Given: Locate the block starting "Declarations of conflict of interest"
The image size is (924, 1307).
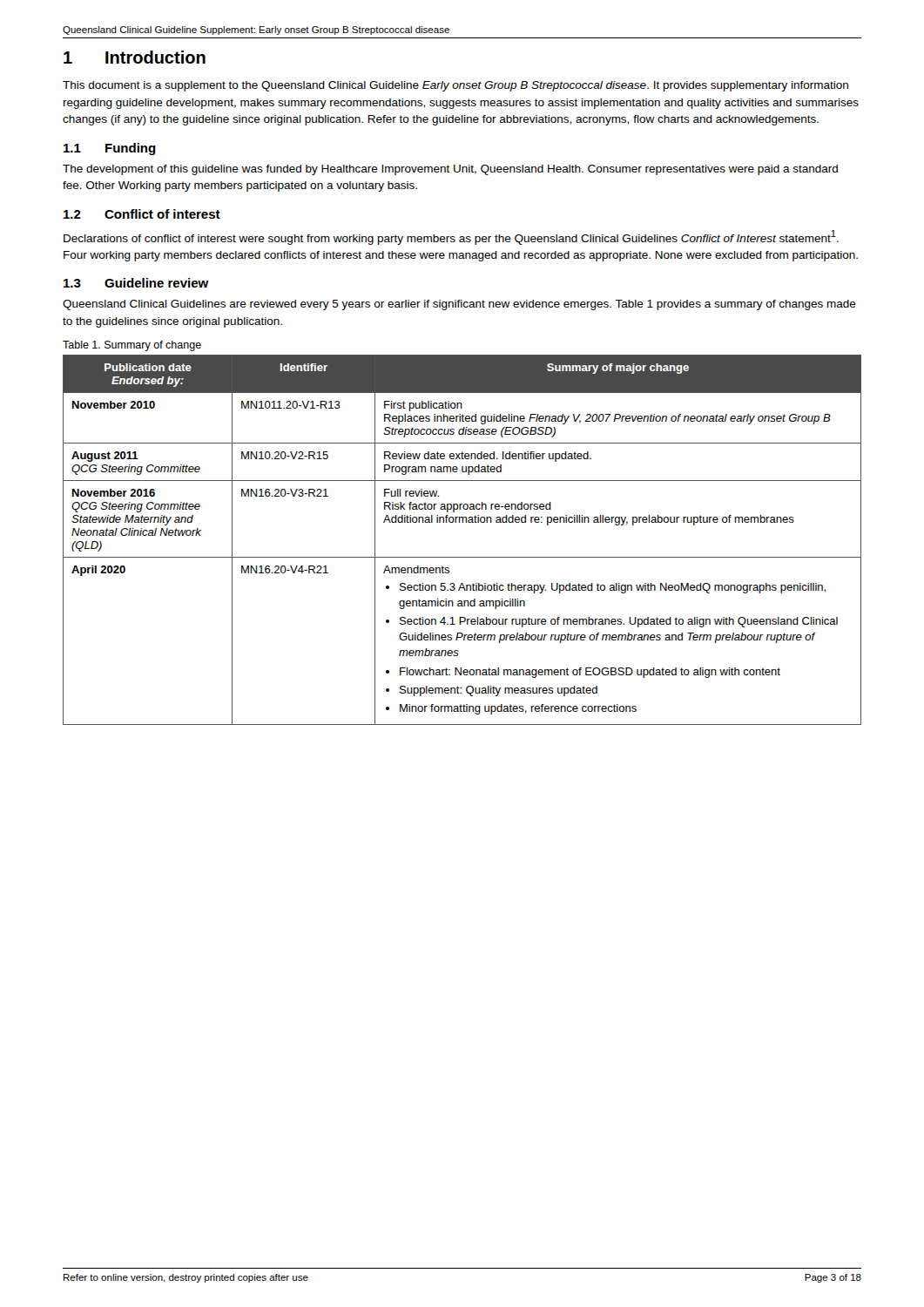Looking at the screenshot, I should click(x=462, y=245).
